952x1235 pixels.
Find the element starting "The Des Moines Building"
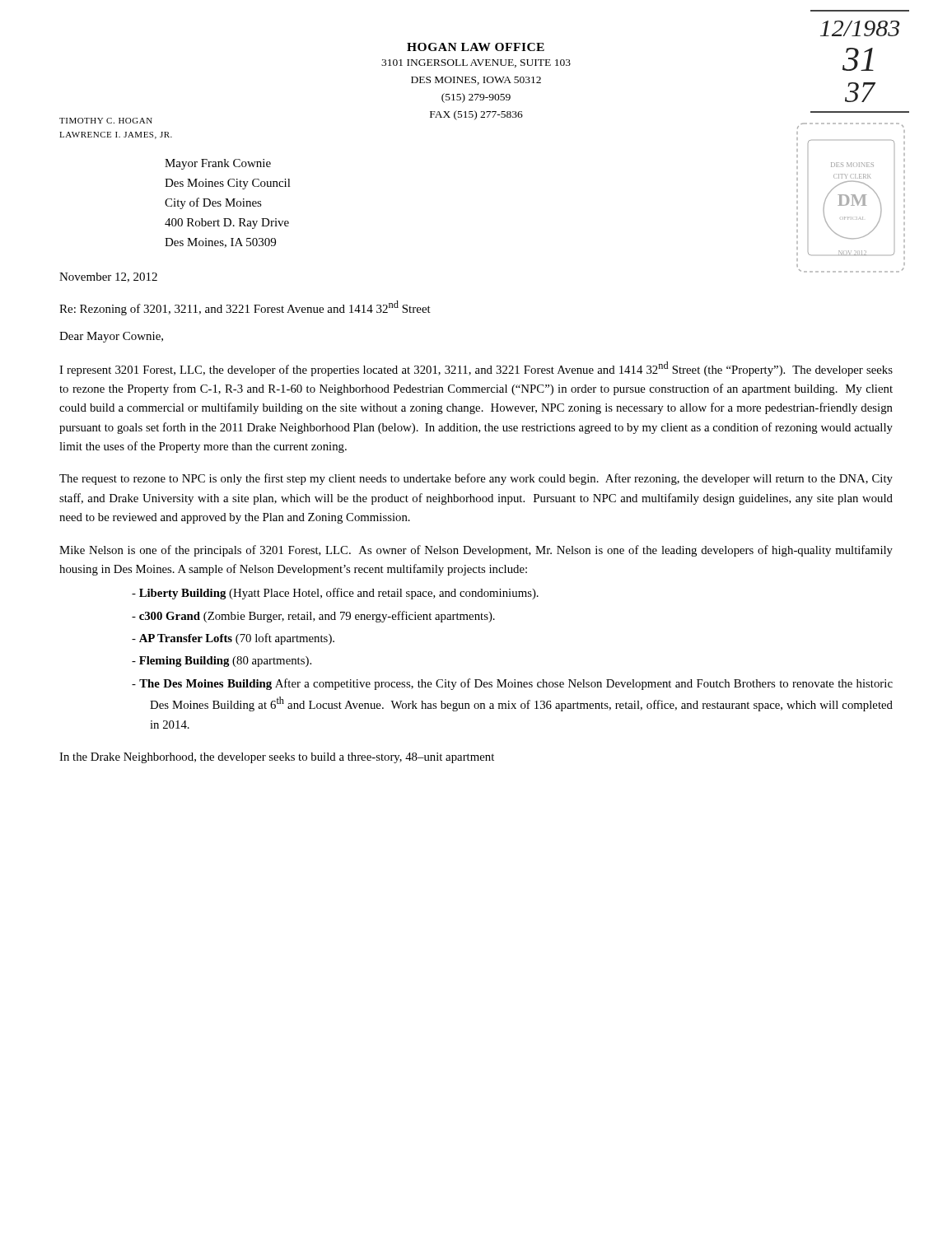[x=516, y=704]
